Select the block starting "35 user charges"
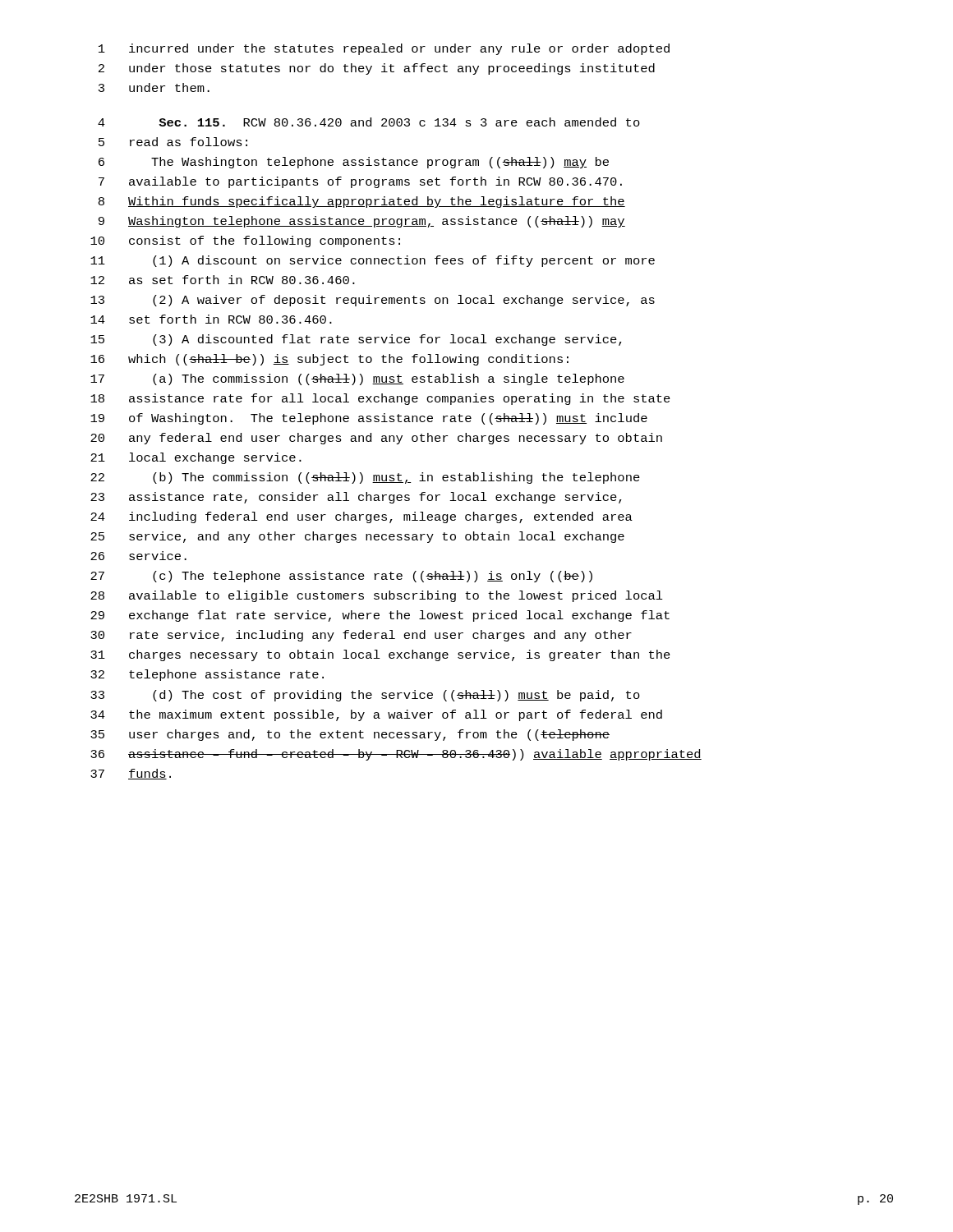Screen dimensions: 1232x953 click(484, 735)
